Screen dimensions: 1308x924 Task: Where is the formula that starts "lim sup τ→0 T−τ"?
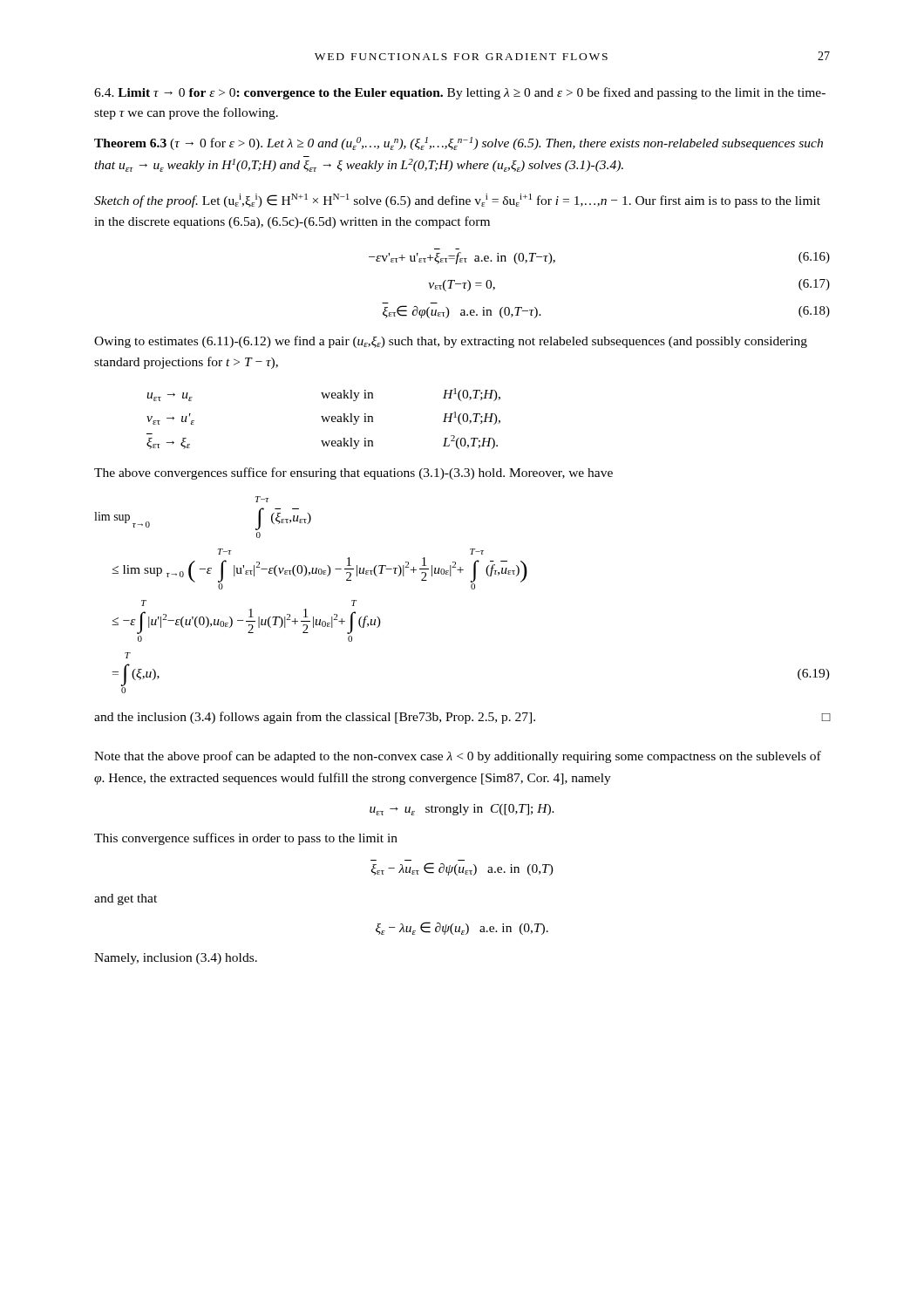coord(462,595)
